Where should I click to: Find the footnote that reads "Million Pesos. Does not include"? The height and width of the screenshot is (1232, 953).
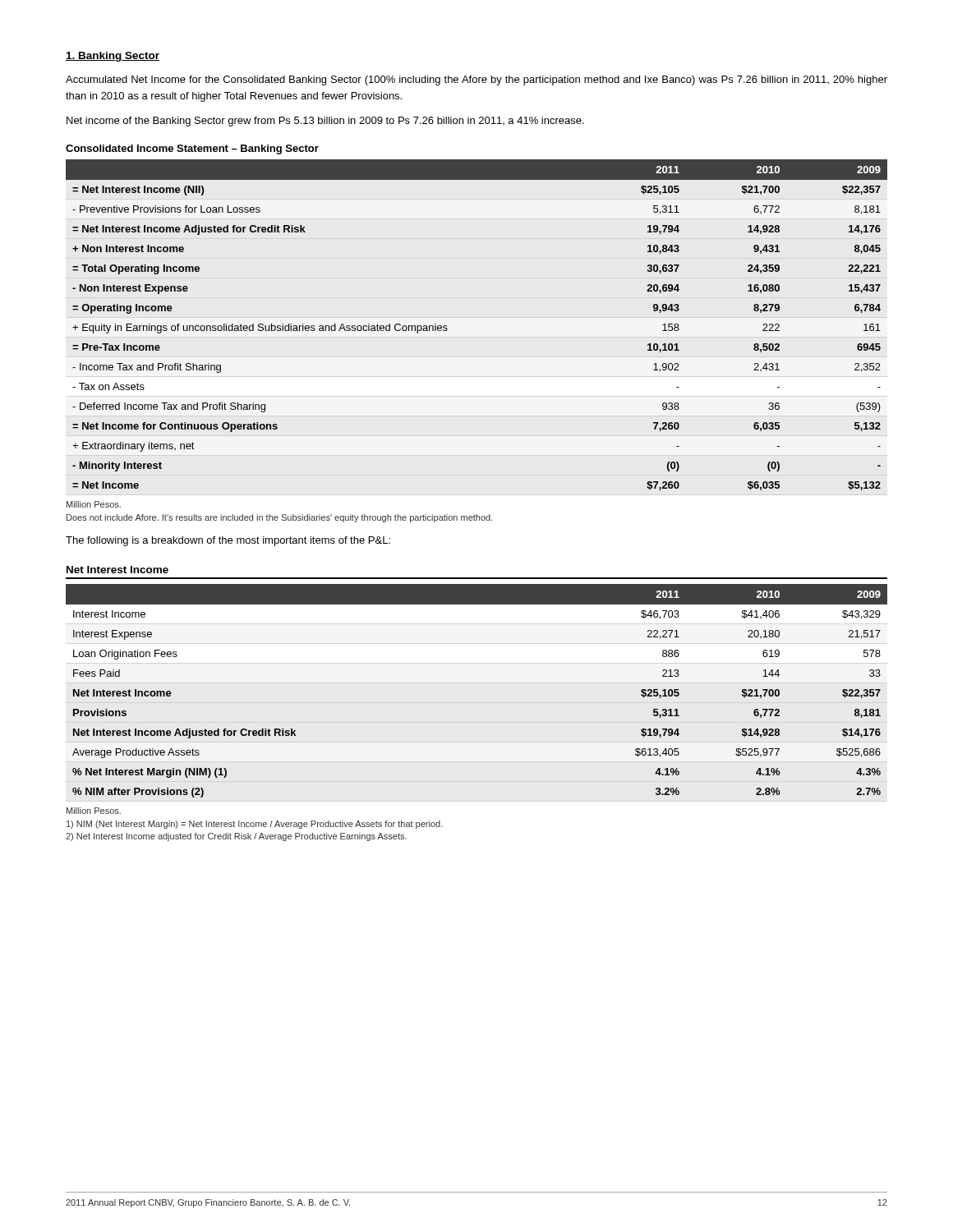[279, 511]
